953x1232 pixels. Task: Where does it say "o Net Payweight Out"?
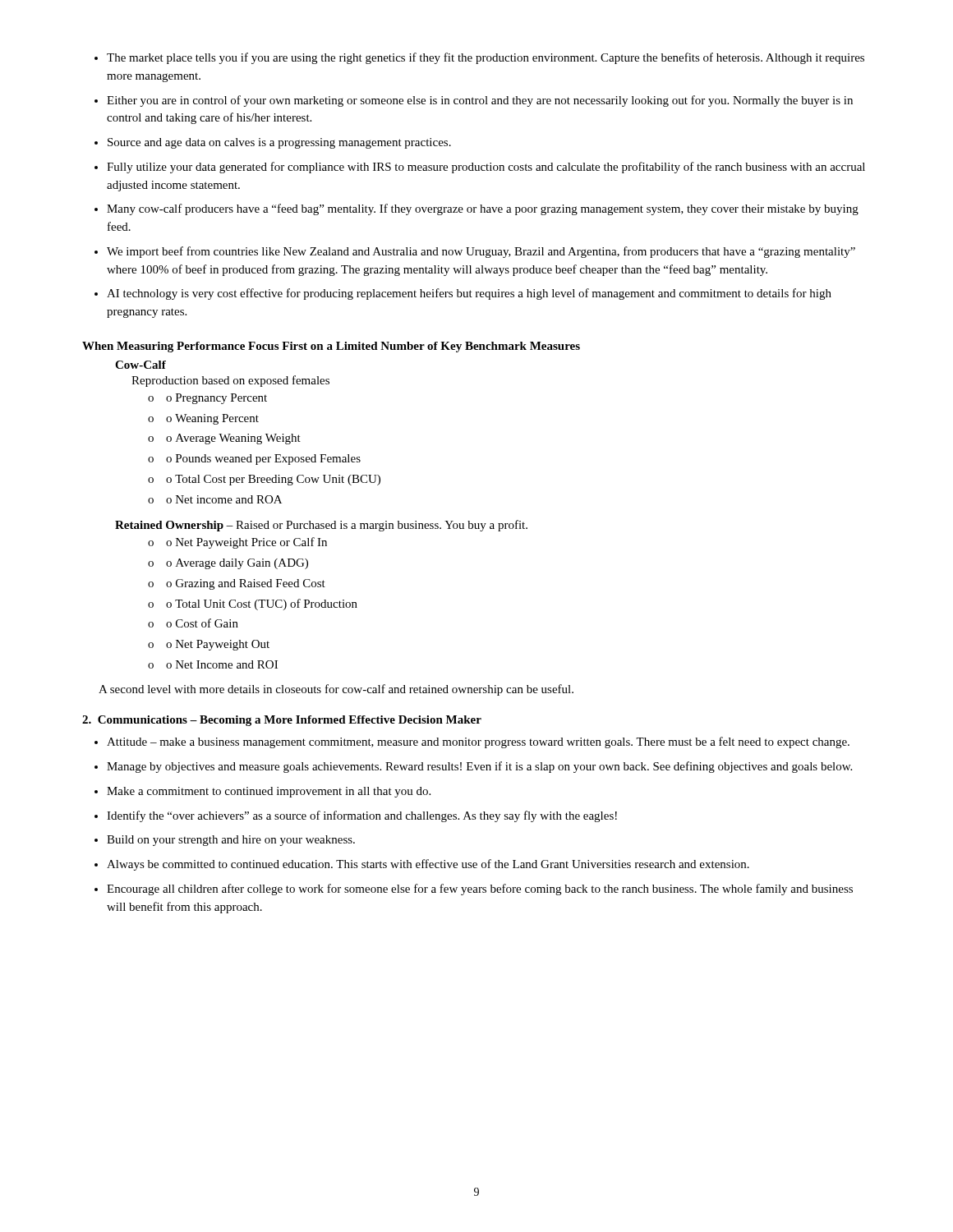coord(218,645)
